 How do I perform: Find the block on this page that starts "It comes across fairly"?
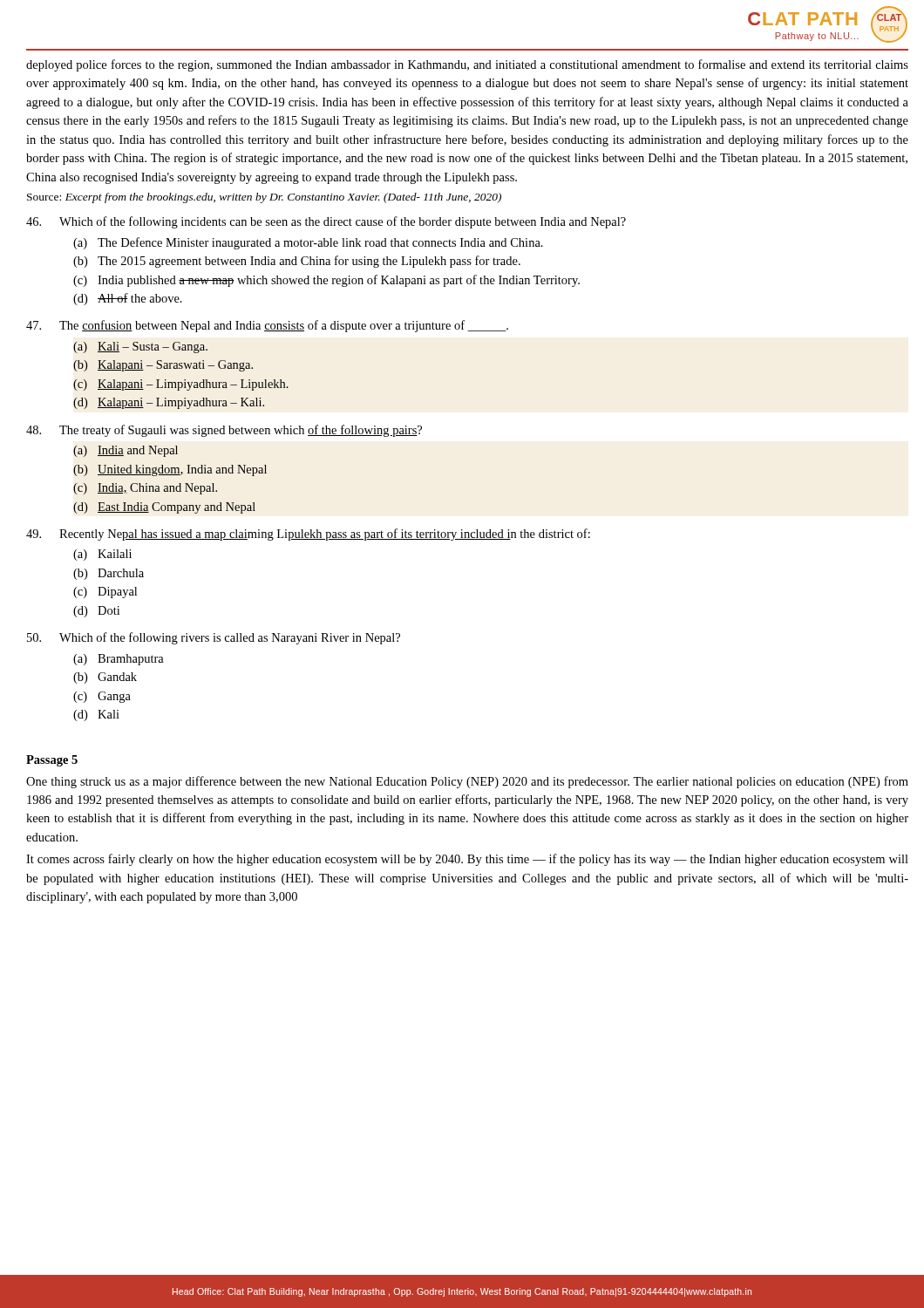point(467,878)
